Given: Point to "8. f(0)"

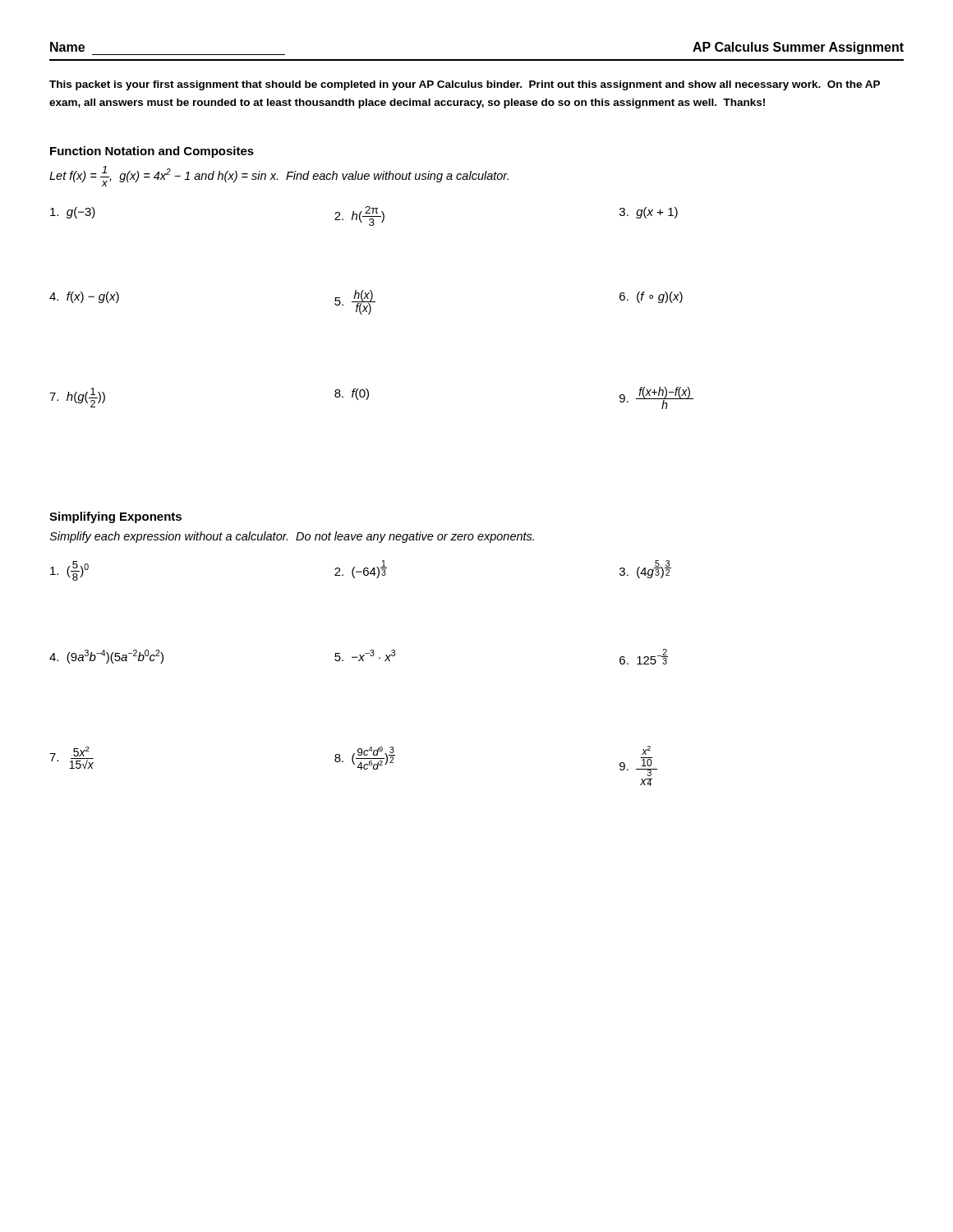Looking at the screenshot, I should point(352,393).
